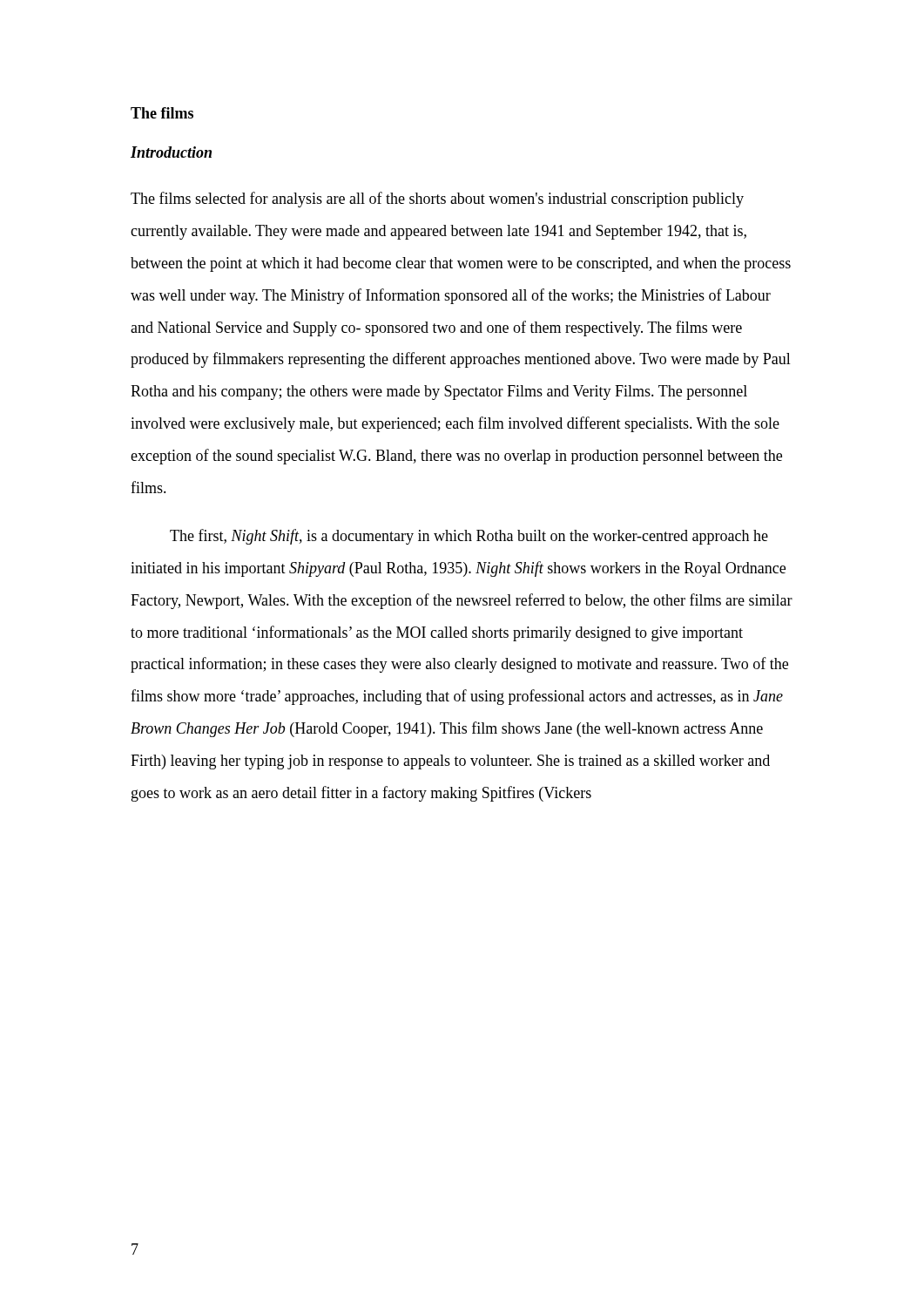Find the text block that reads "The first, Night"
The height and width of the screenshot is (1307, 924).
[x=461, y=664]
